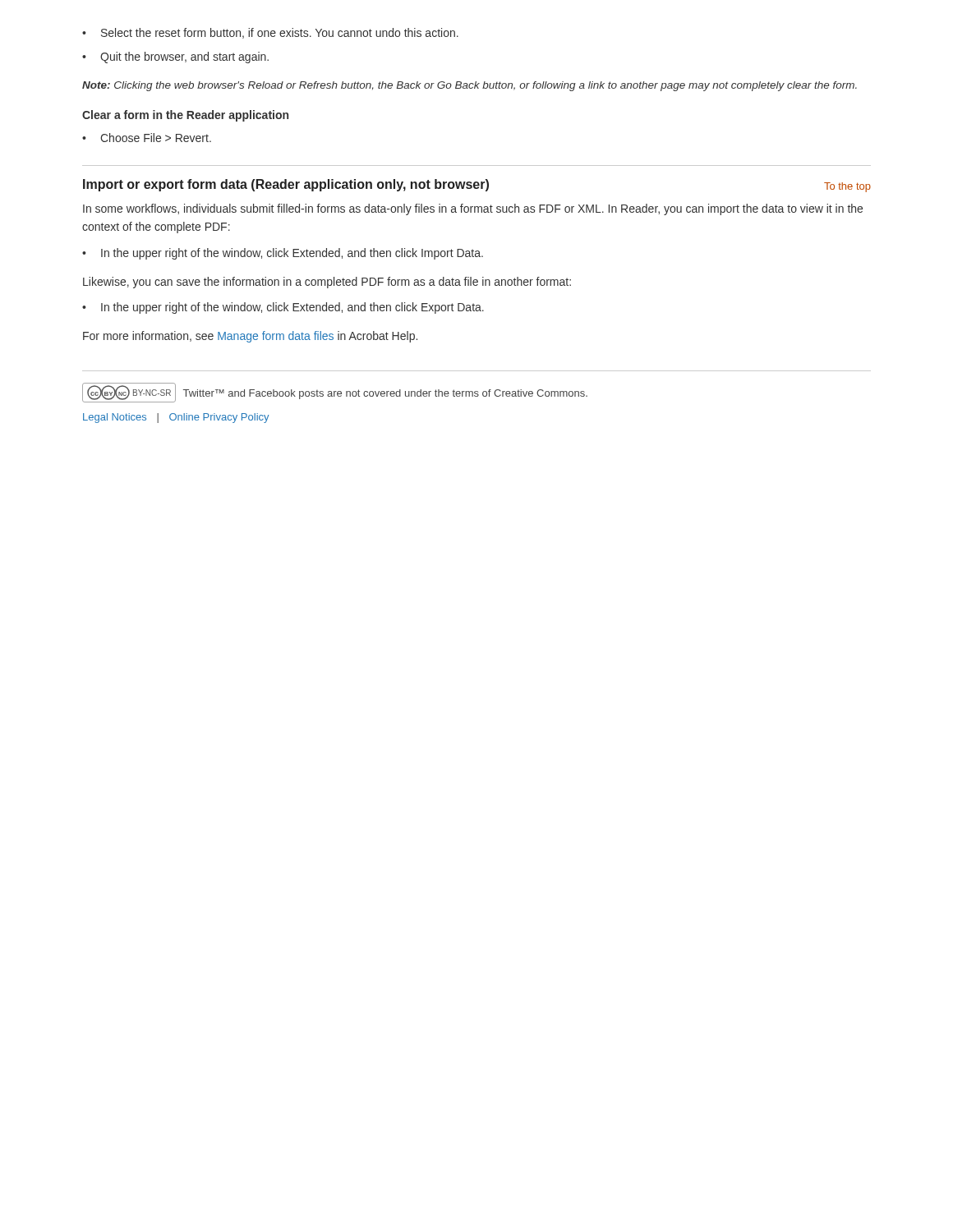This screenshot has height=1232, width=953.
Task: Select the list item containing "• Select the"
Action: coord(271,33)
